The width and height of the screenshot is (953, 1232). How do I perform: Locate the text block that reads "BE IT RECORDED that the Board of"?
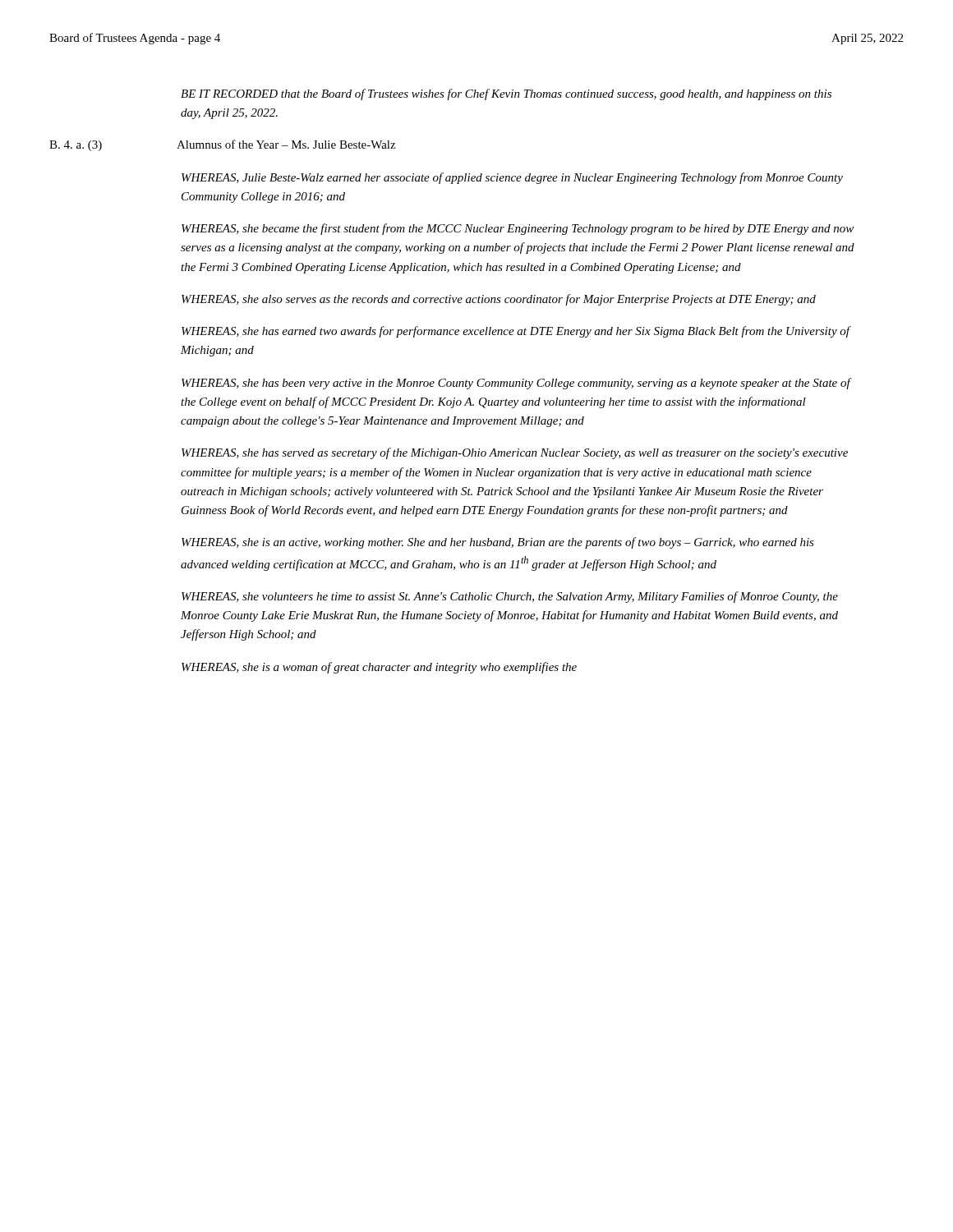click(x=518, y=104)
